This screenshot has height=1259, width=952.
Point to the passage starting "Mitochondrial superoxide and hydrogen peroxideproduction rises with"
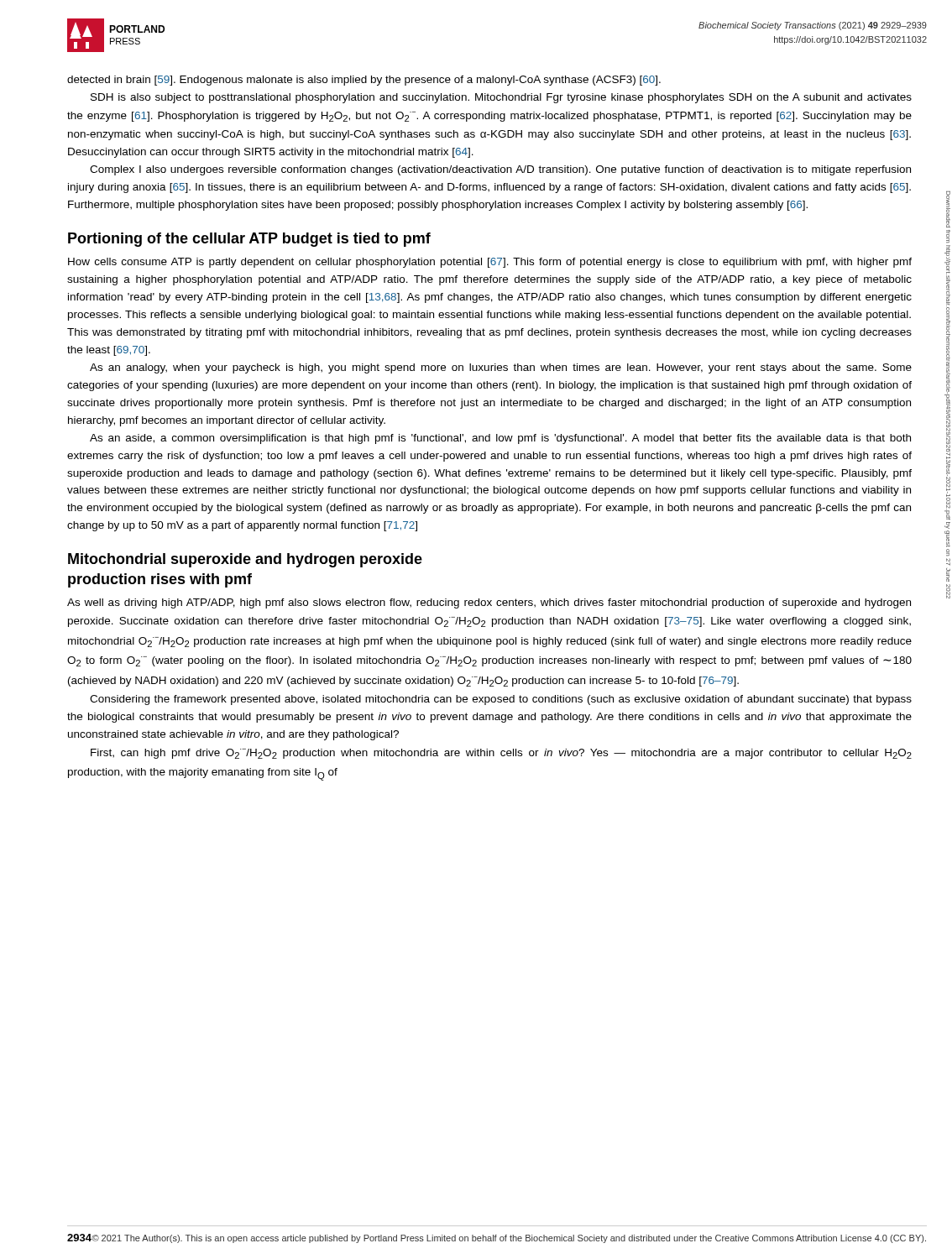[x=245, y=560]
